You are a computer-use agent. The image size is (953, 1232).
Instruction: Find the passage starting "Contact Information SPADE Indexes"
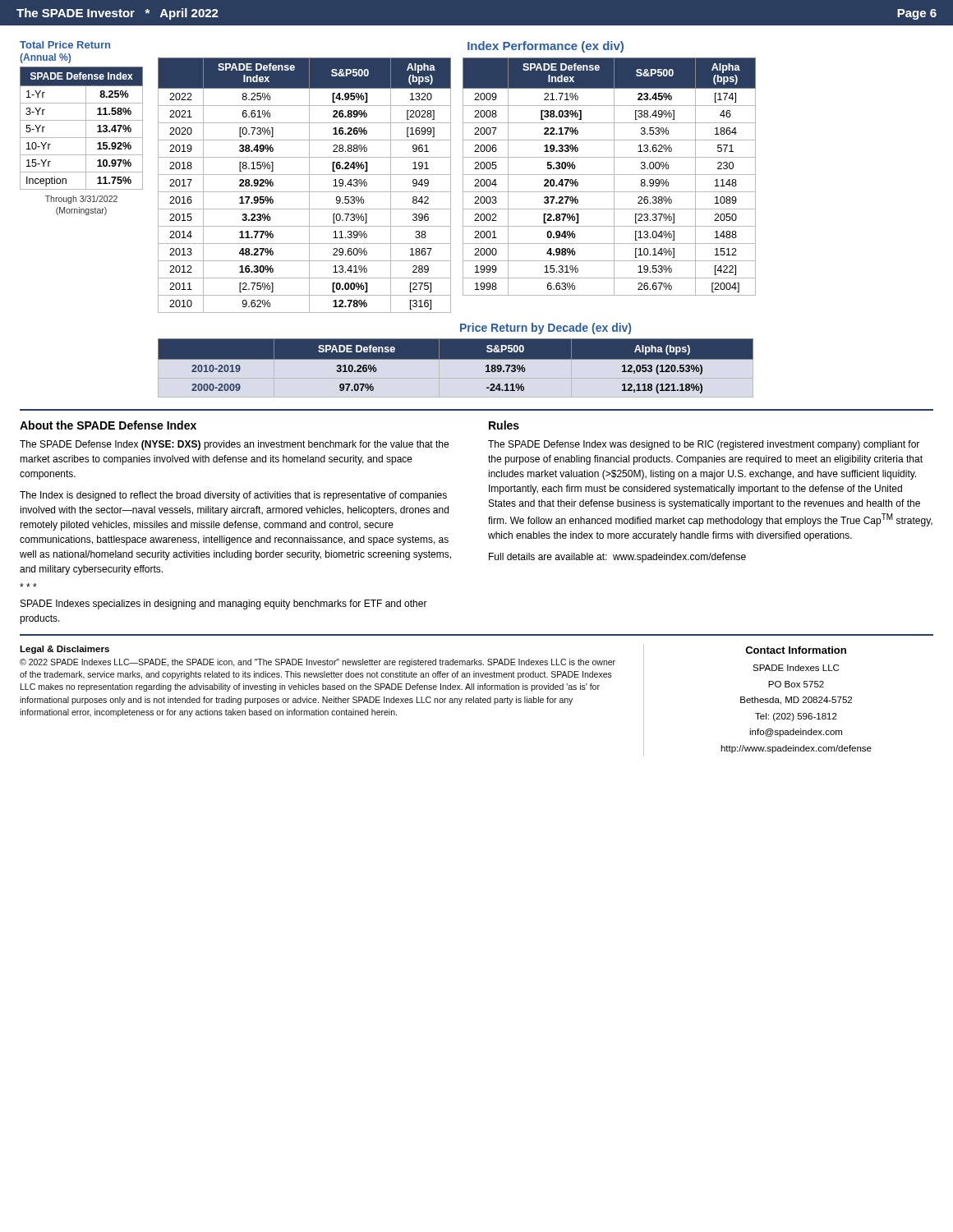pyautogui.click(x=796, y=700)
